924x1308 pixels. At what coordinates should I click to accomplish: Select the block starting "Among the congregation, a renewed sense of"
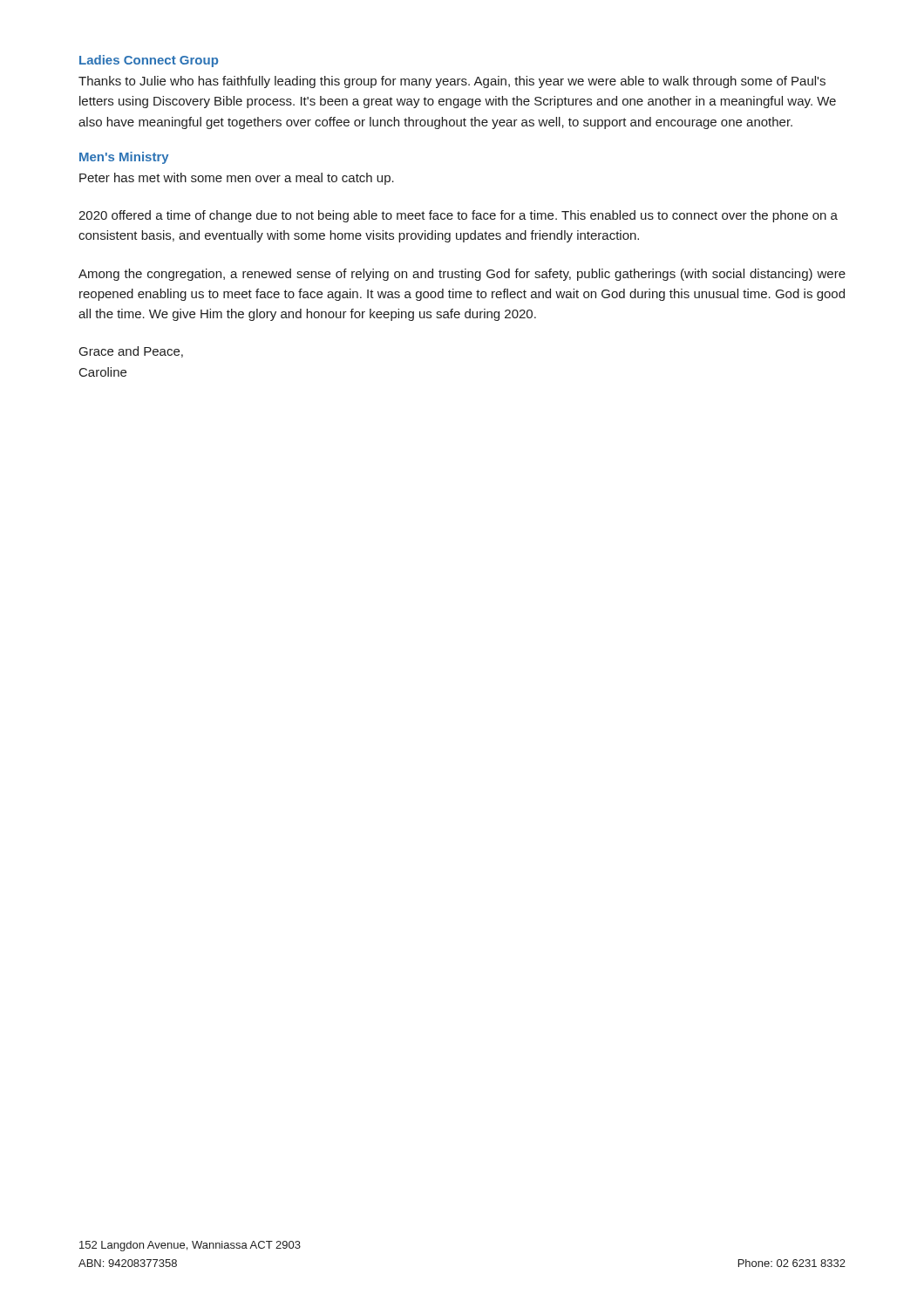(x=462, y=293)
